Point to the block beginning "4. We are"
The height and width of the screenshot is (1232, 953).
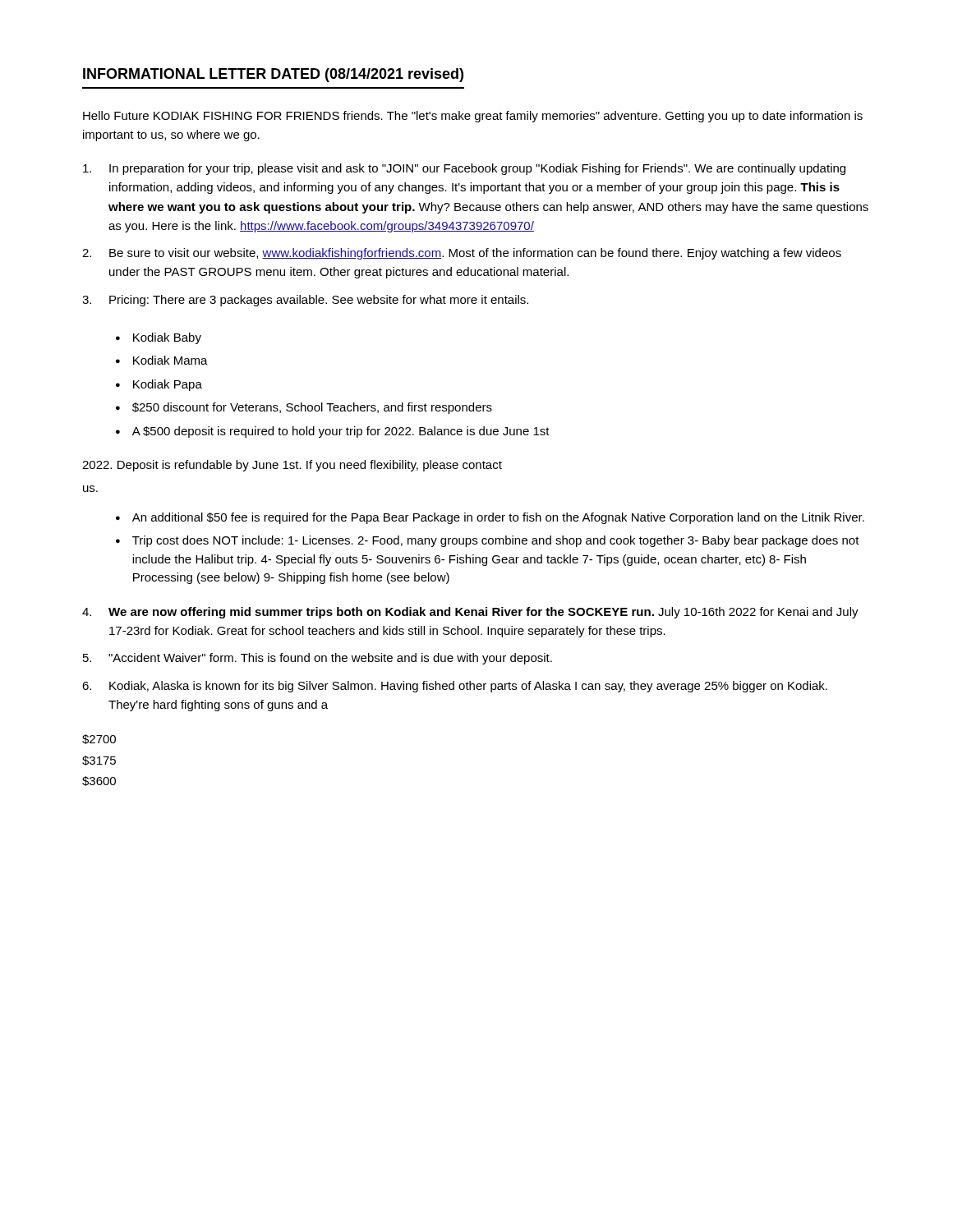point(476,621)
